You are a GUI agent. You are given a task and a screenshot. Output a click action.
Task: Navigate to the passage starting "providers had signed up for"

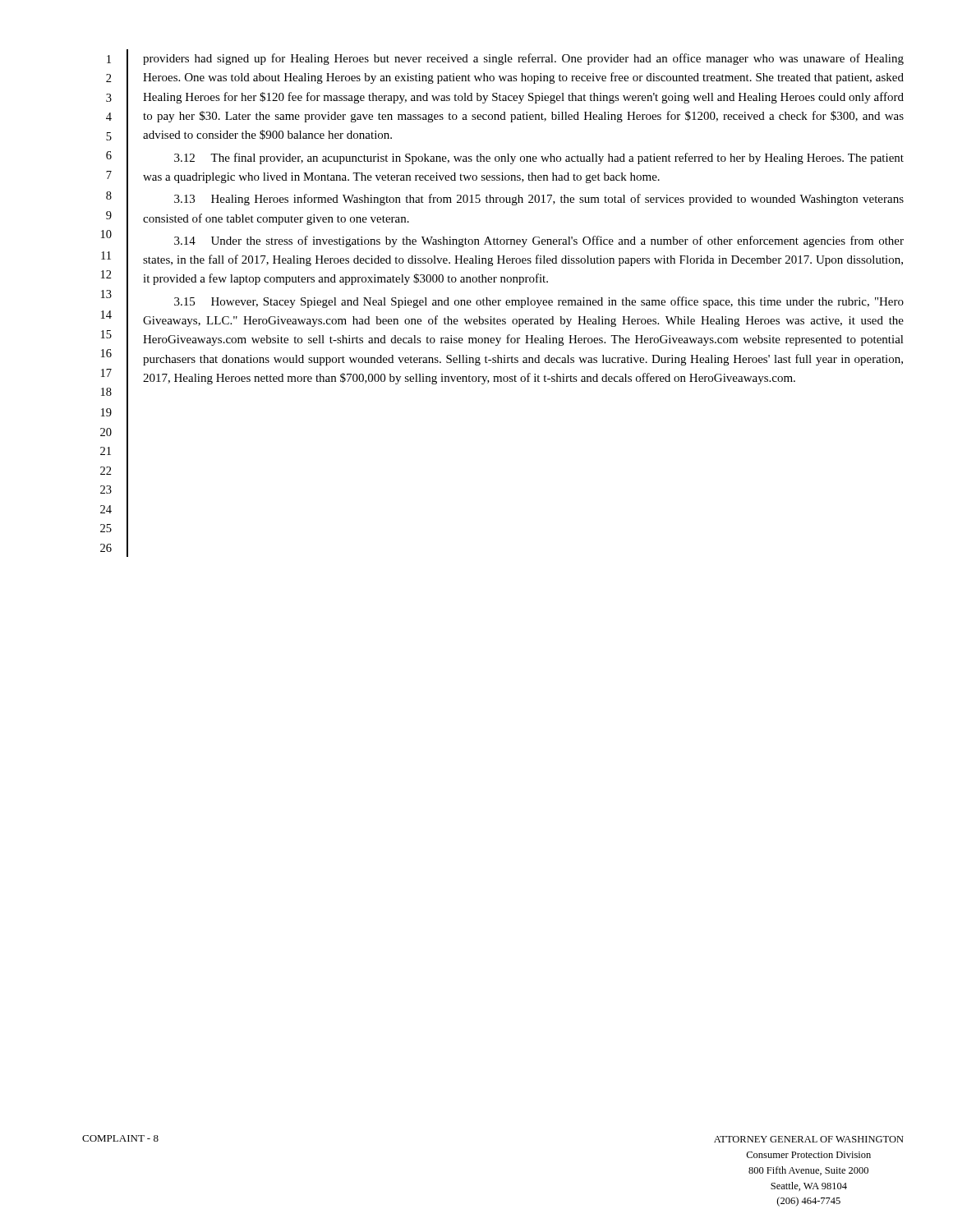click(x=523, y=97)
